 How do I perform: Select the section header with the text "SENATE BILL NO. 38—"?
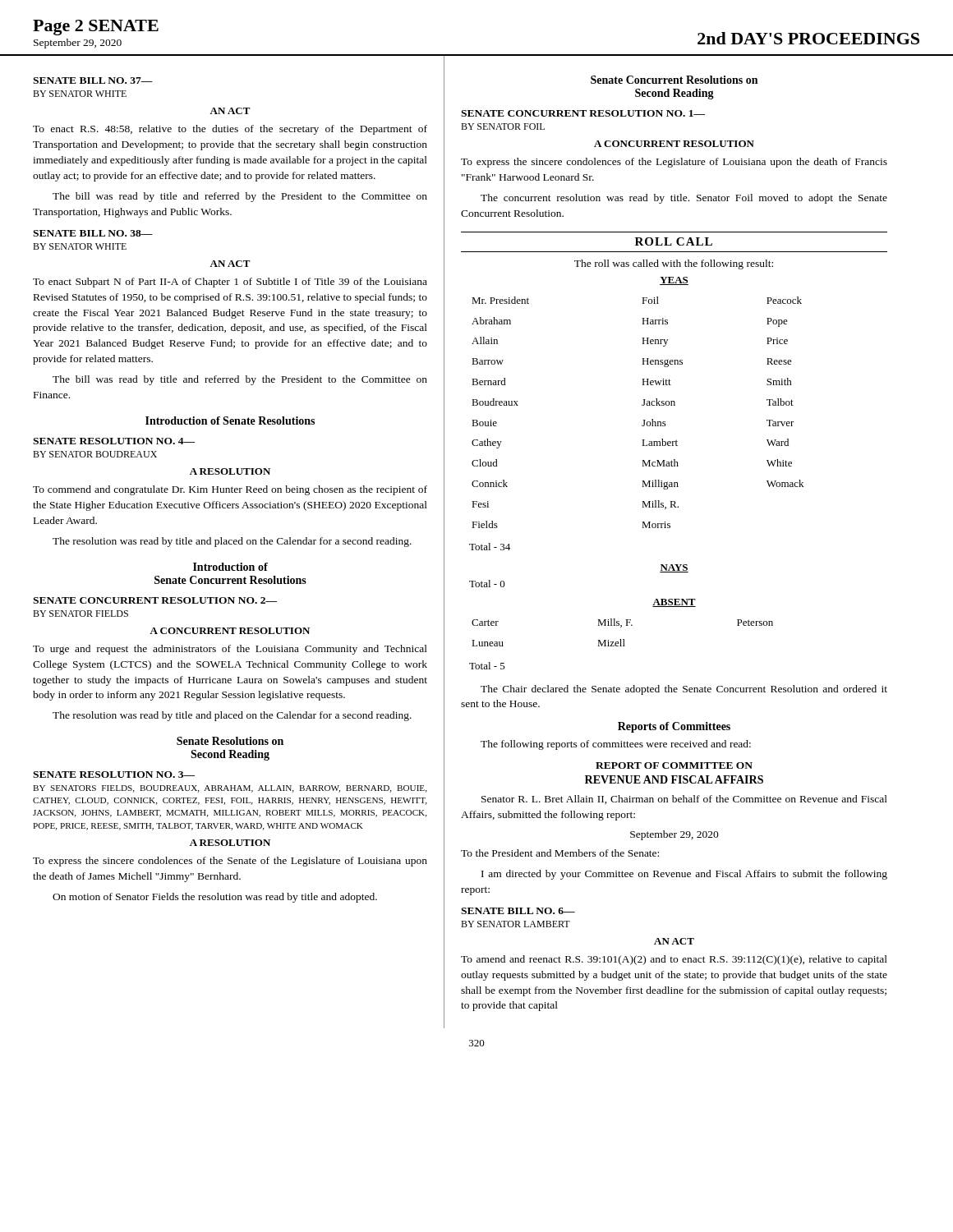[93, 232]
